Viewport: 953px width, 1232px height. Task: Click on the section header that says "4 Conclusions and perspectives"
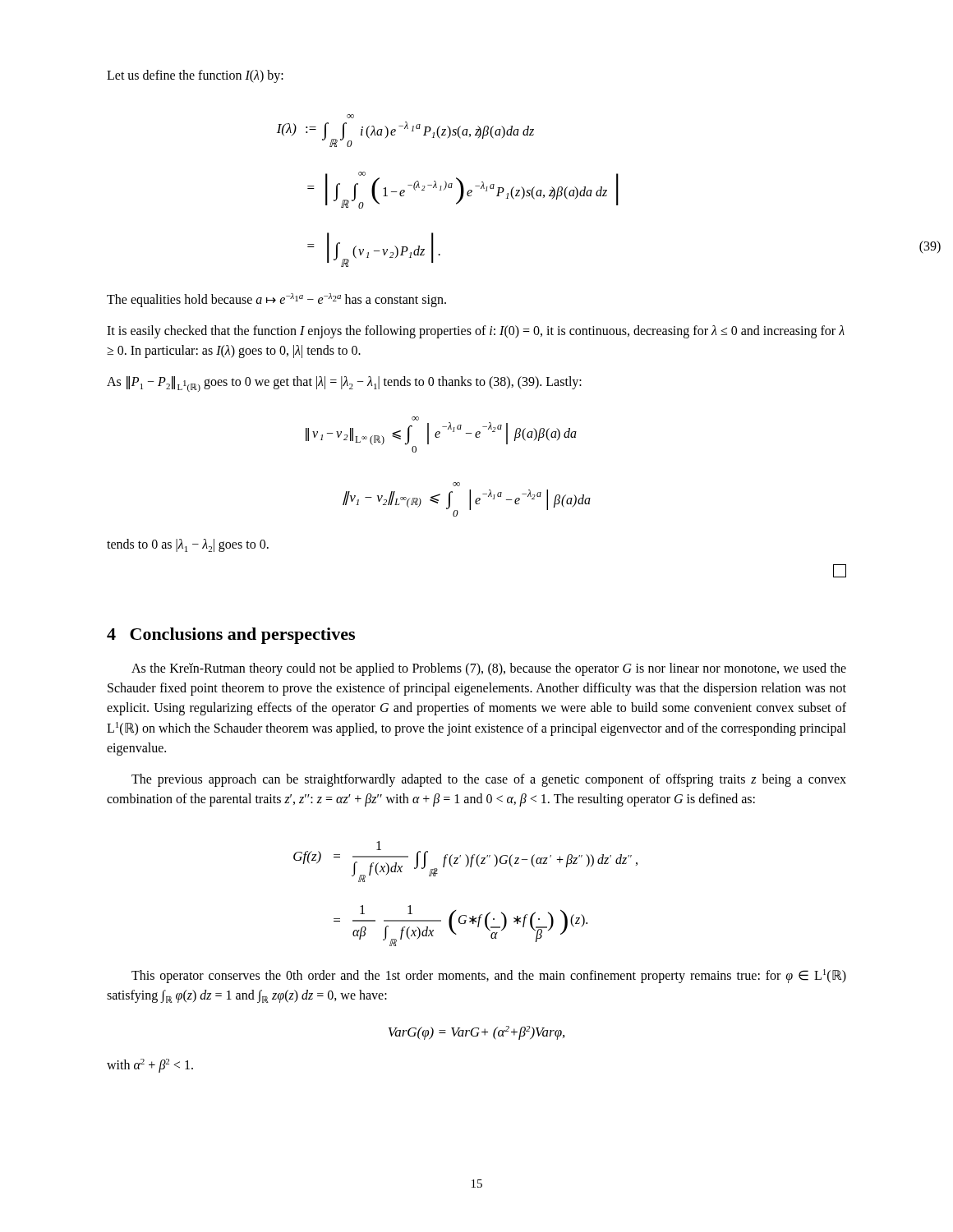(x=231, y=633)
